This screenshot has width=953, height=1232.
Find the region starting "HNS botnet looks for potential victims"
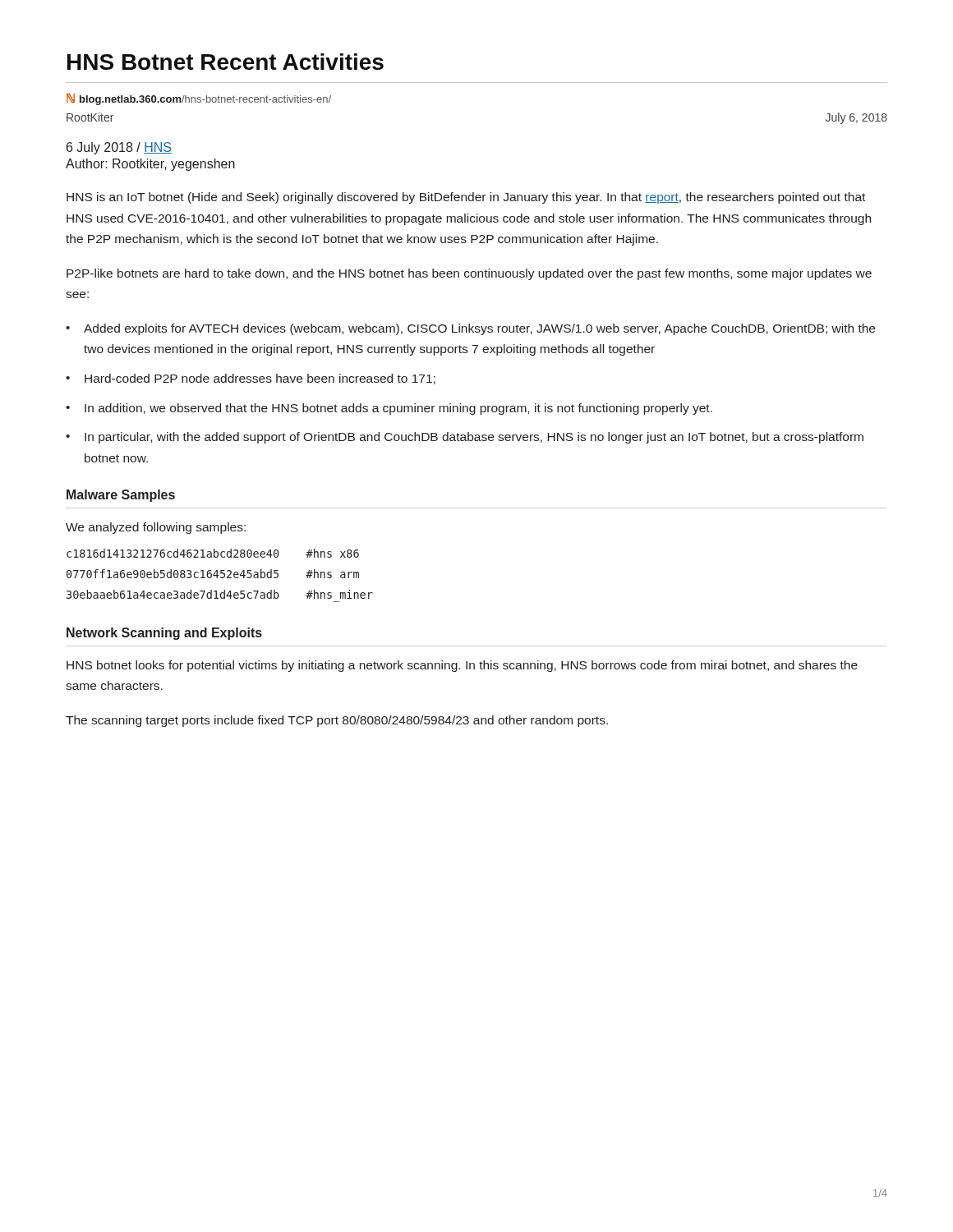click(462, 675)
